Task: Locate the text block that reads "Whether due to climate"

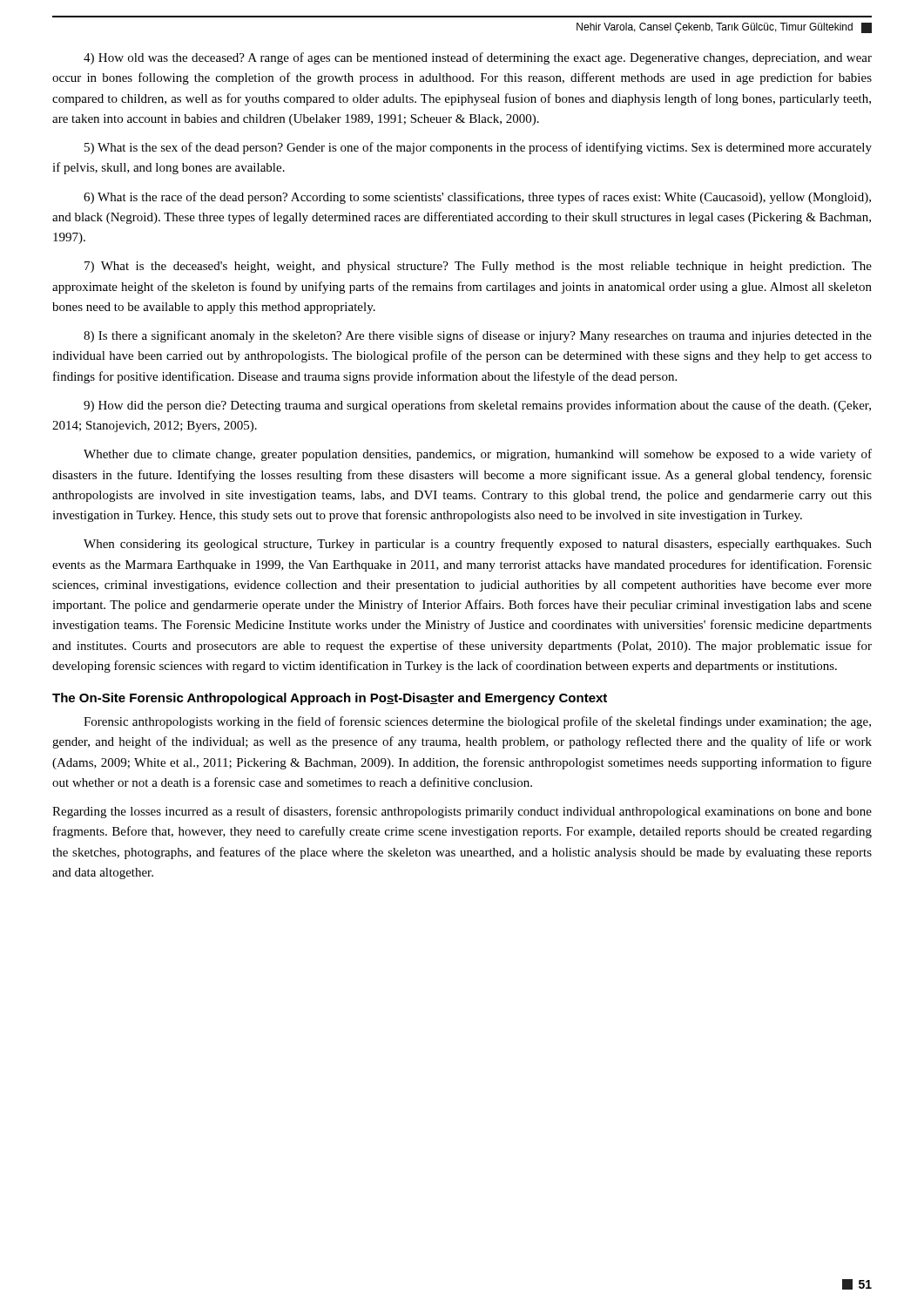Action: pyautogui.click(x=462, y=485)
